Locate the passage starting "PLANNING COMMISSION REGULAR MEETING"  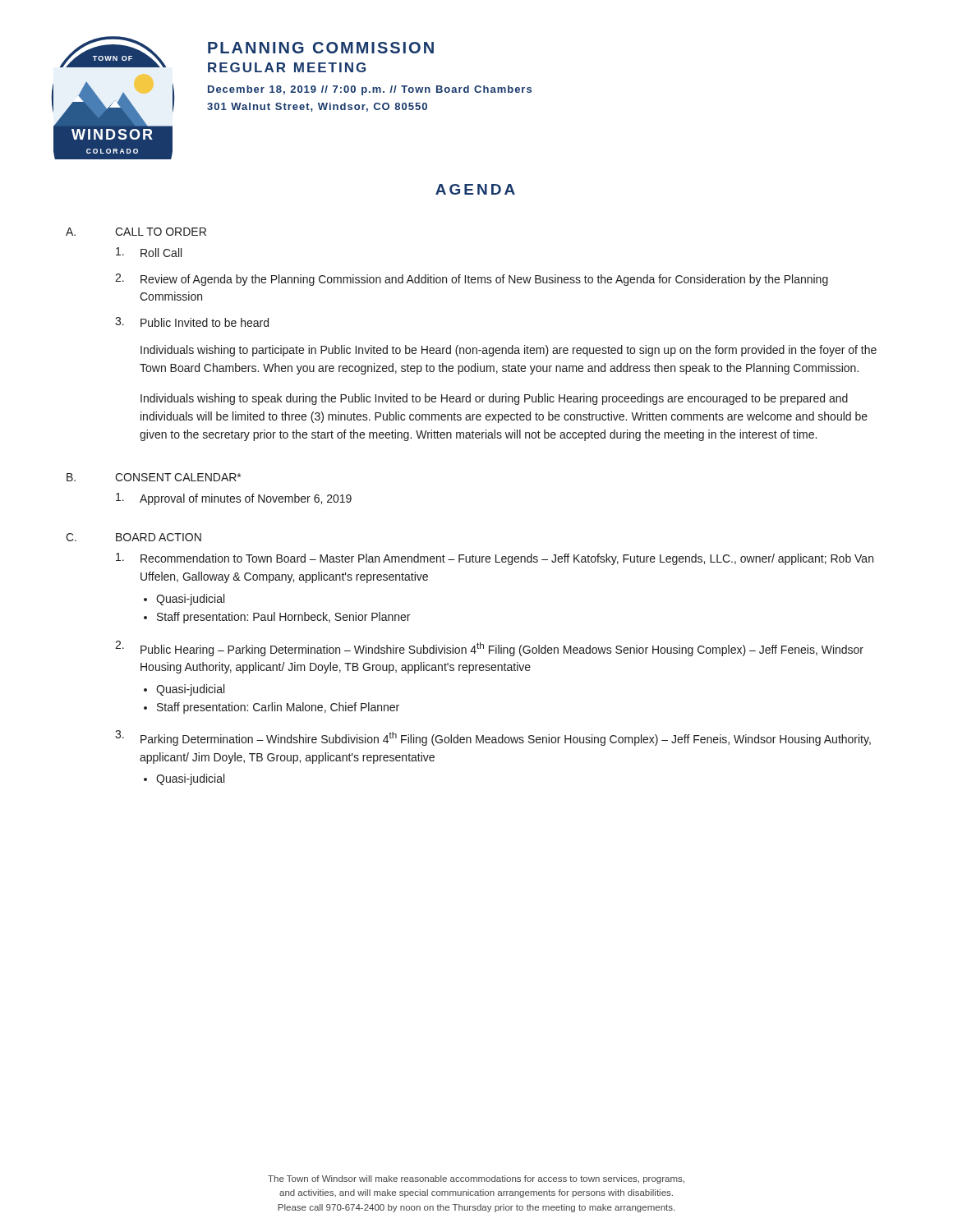370,77
